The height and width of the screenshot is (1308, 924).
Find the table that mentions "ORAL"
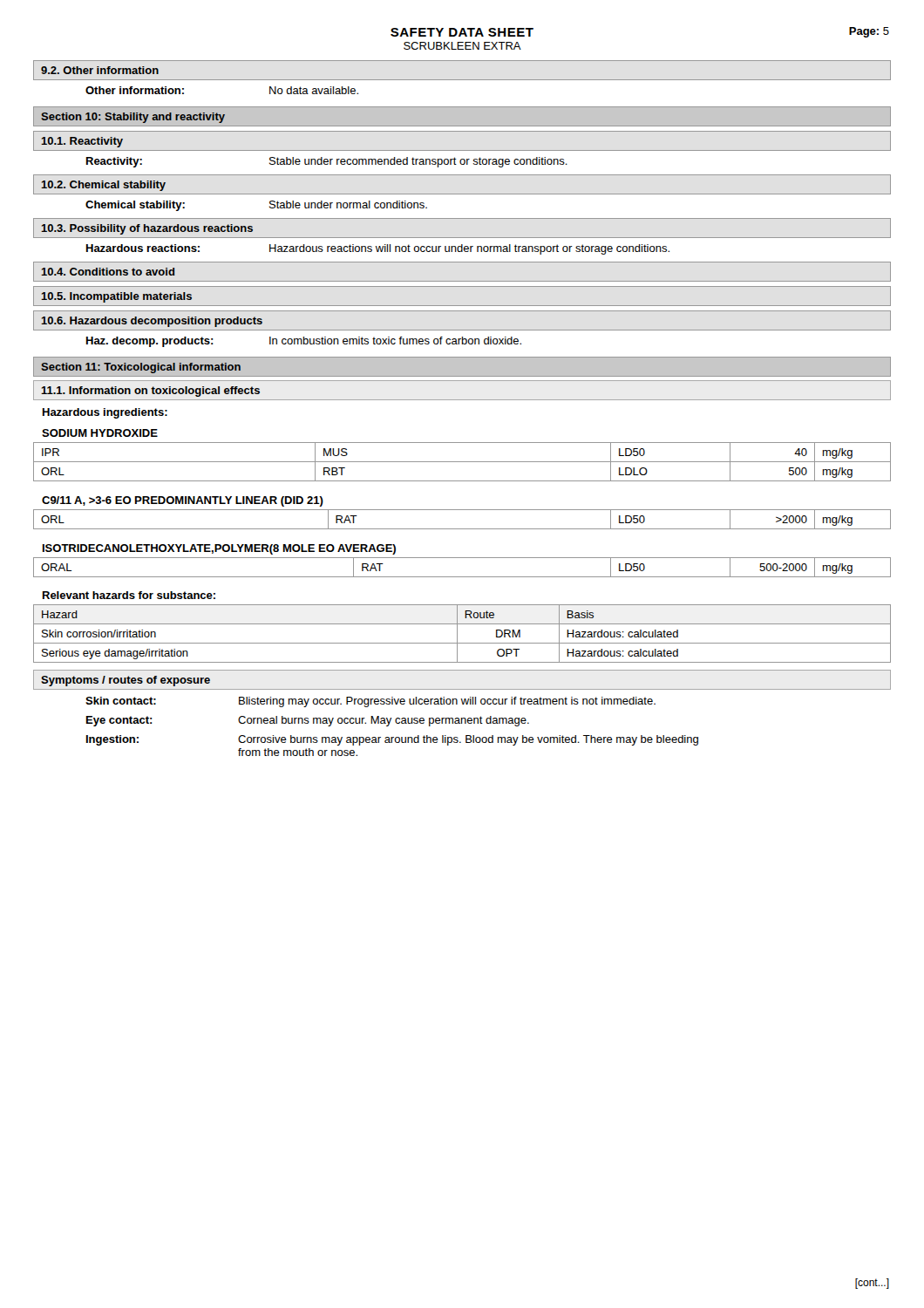pos(462,567)
